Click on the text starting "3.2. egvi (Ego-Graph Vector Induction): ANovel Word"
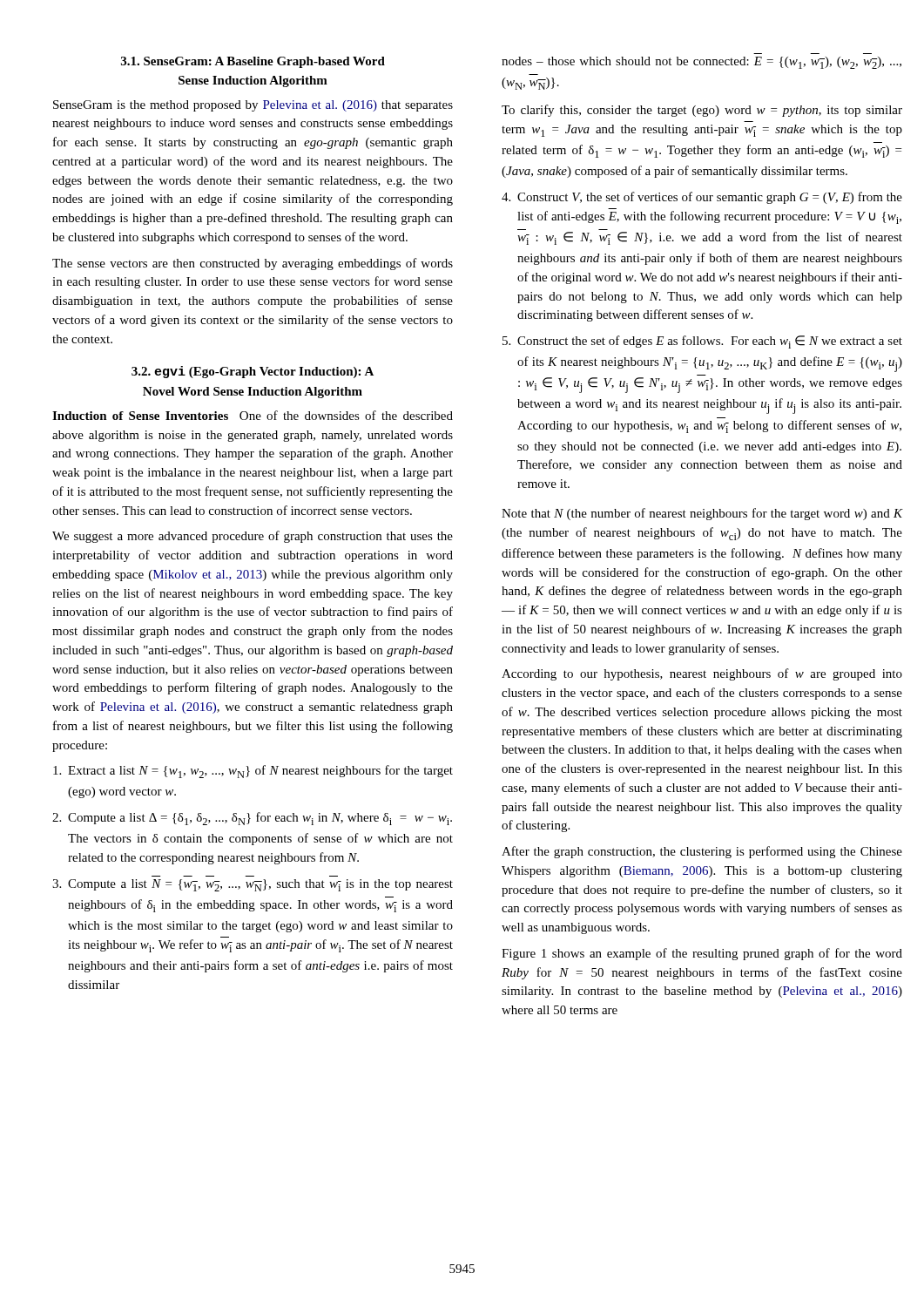This screenshot has width=924, height=1307. [253, 381]
